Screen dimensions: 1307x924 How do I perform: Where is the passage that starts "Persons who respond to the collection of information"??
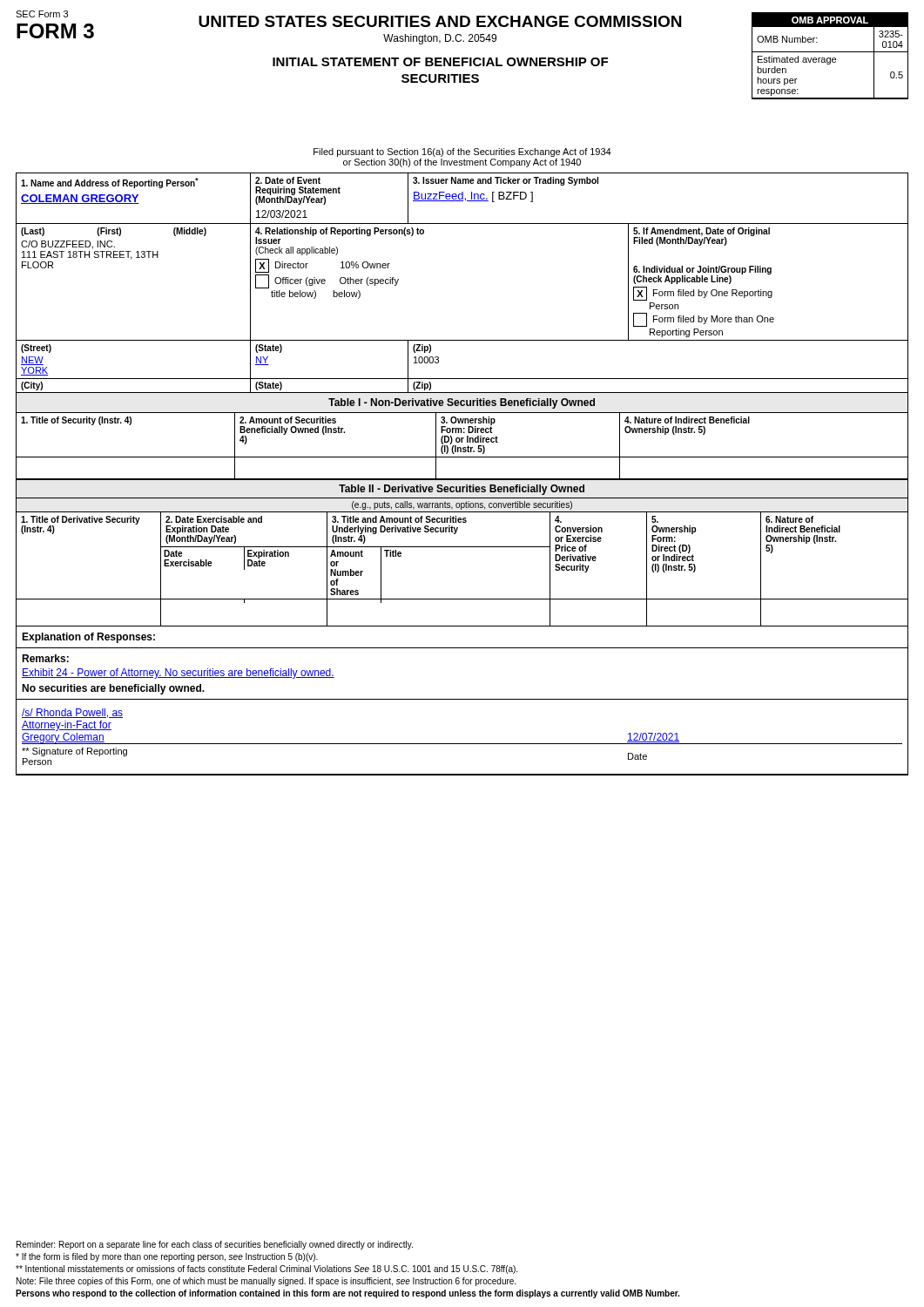pyautogui.click(x=348, y=1293)
